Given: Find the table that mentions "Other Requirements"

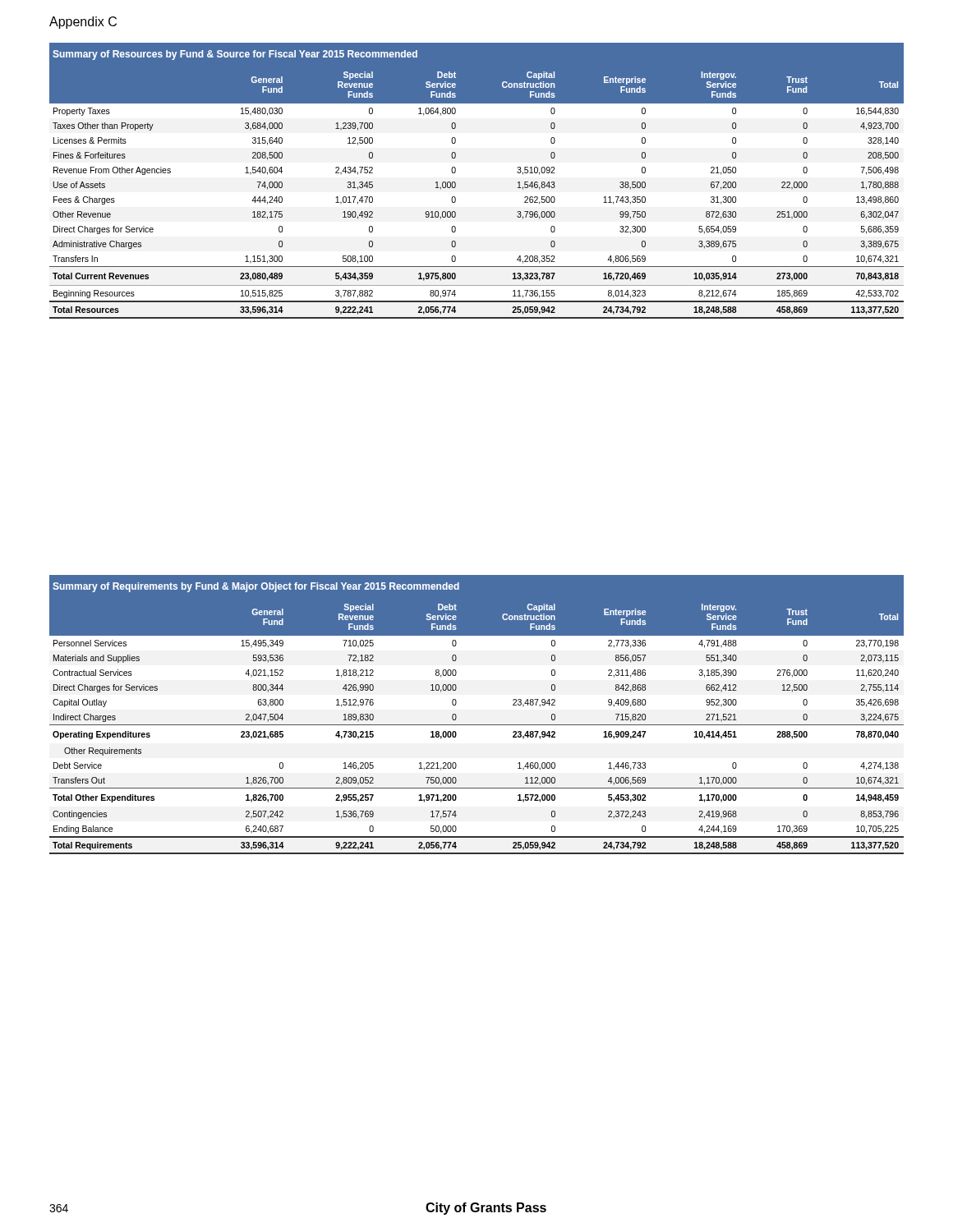Looking at the screenshot, I should 476,715.
